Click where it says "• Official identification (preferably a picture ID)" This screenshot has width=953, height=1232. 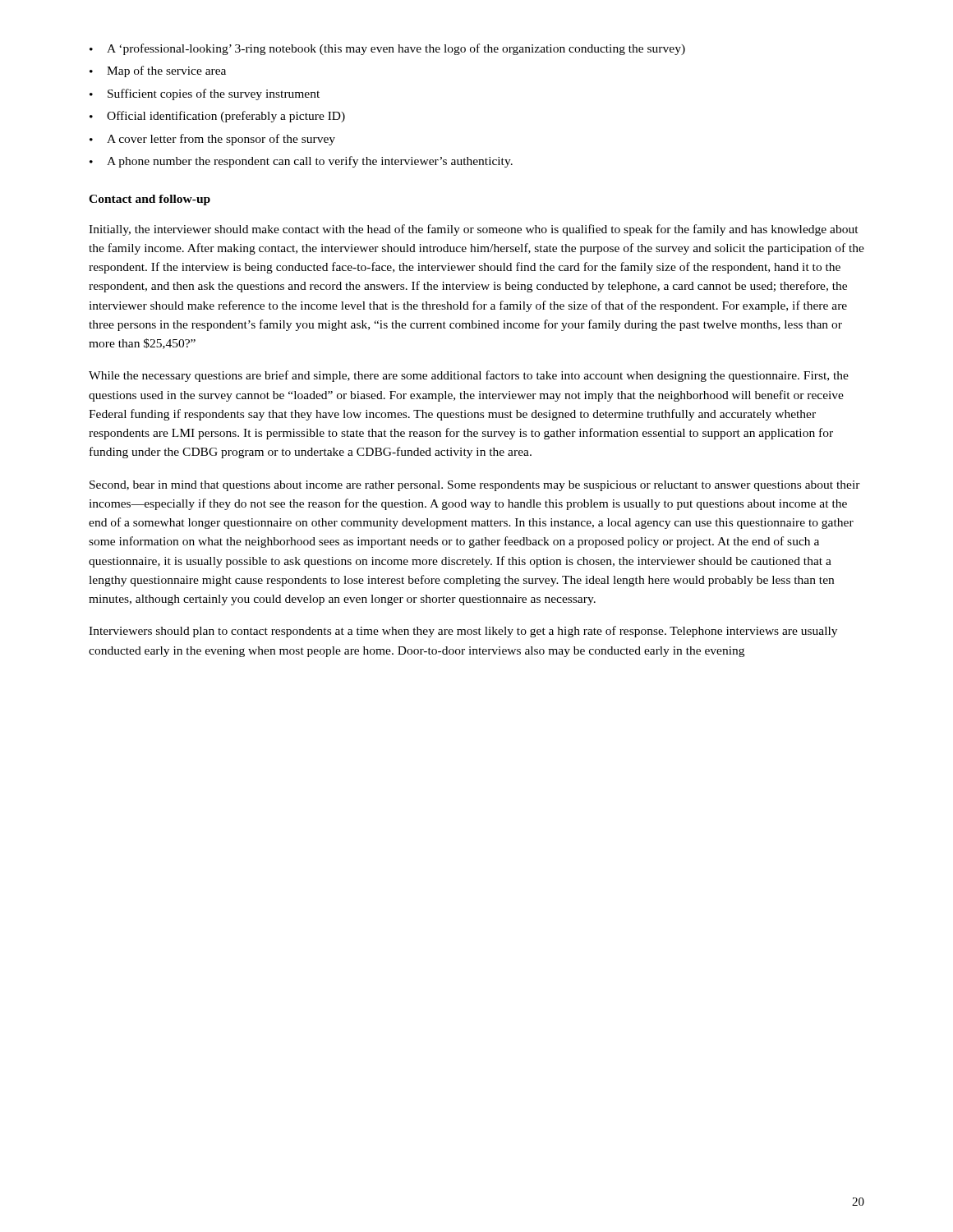pos(217,117)
